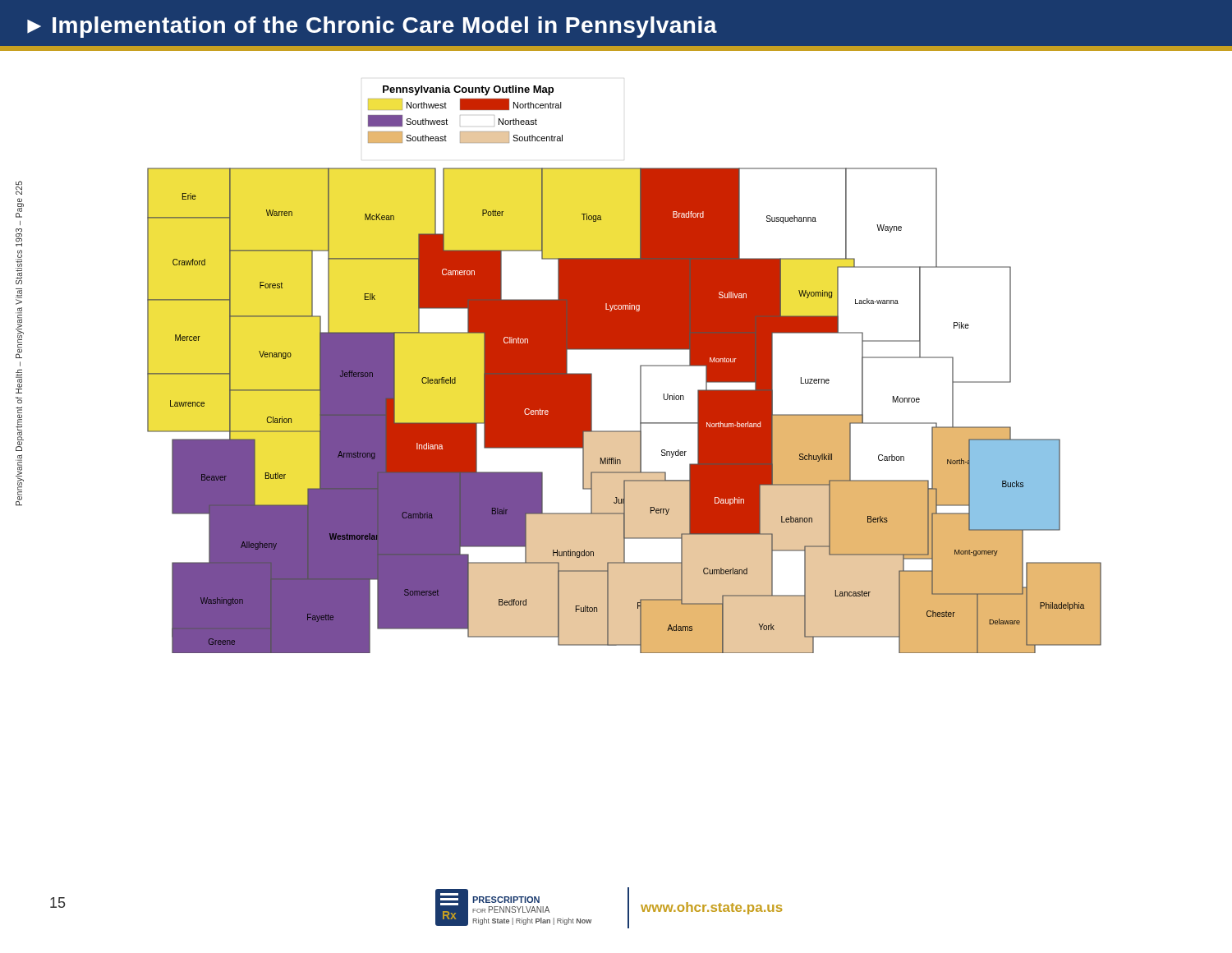Screen dimensions: 953x1232
Task: Locate the map
Action: 616,361
